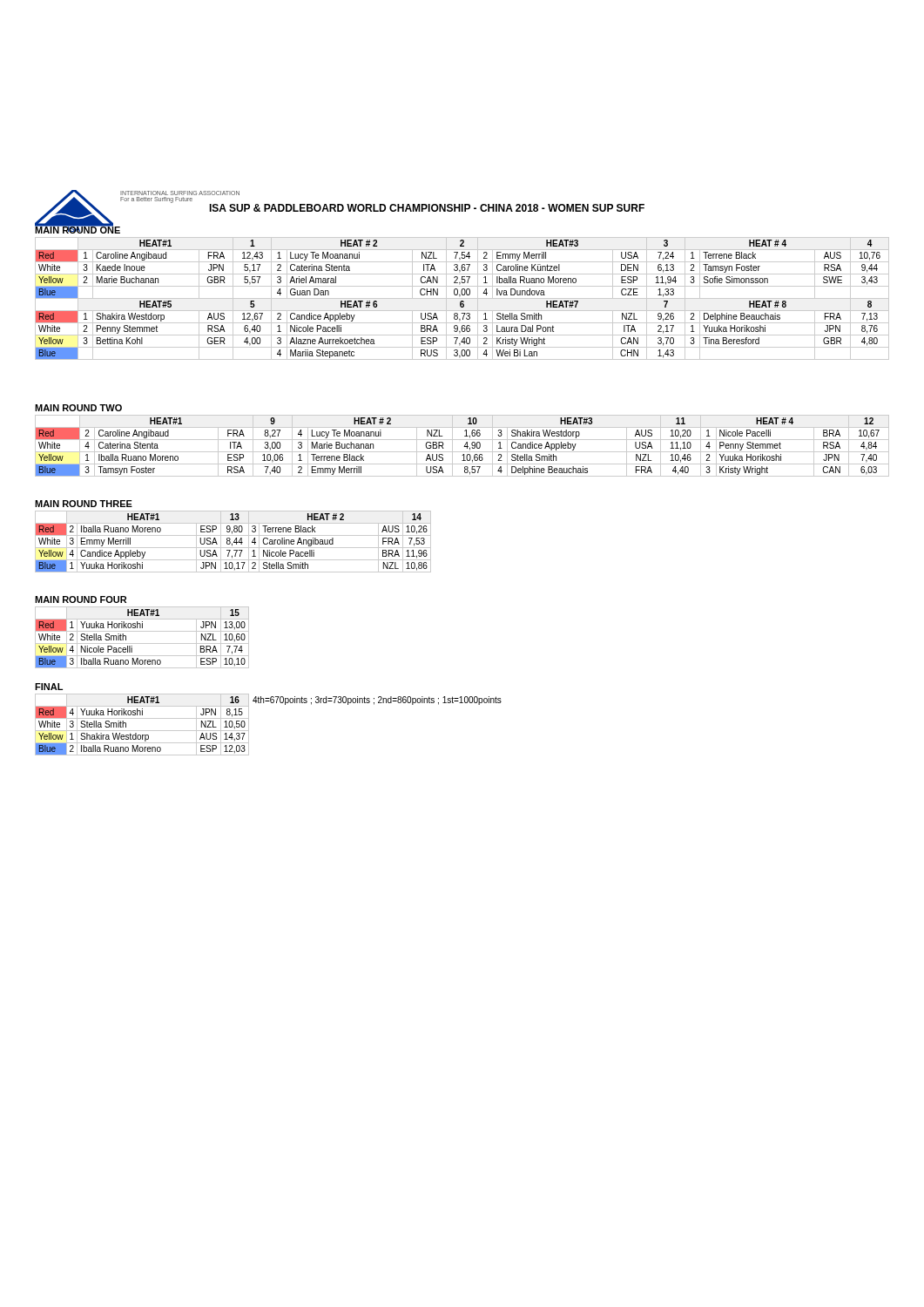Viewport: 924px width, 1307px height.
Task: Find "MAIN ROUND TWO" on this page
Action: point(78,408)
